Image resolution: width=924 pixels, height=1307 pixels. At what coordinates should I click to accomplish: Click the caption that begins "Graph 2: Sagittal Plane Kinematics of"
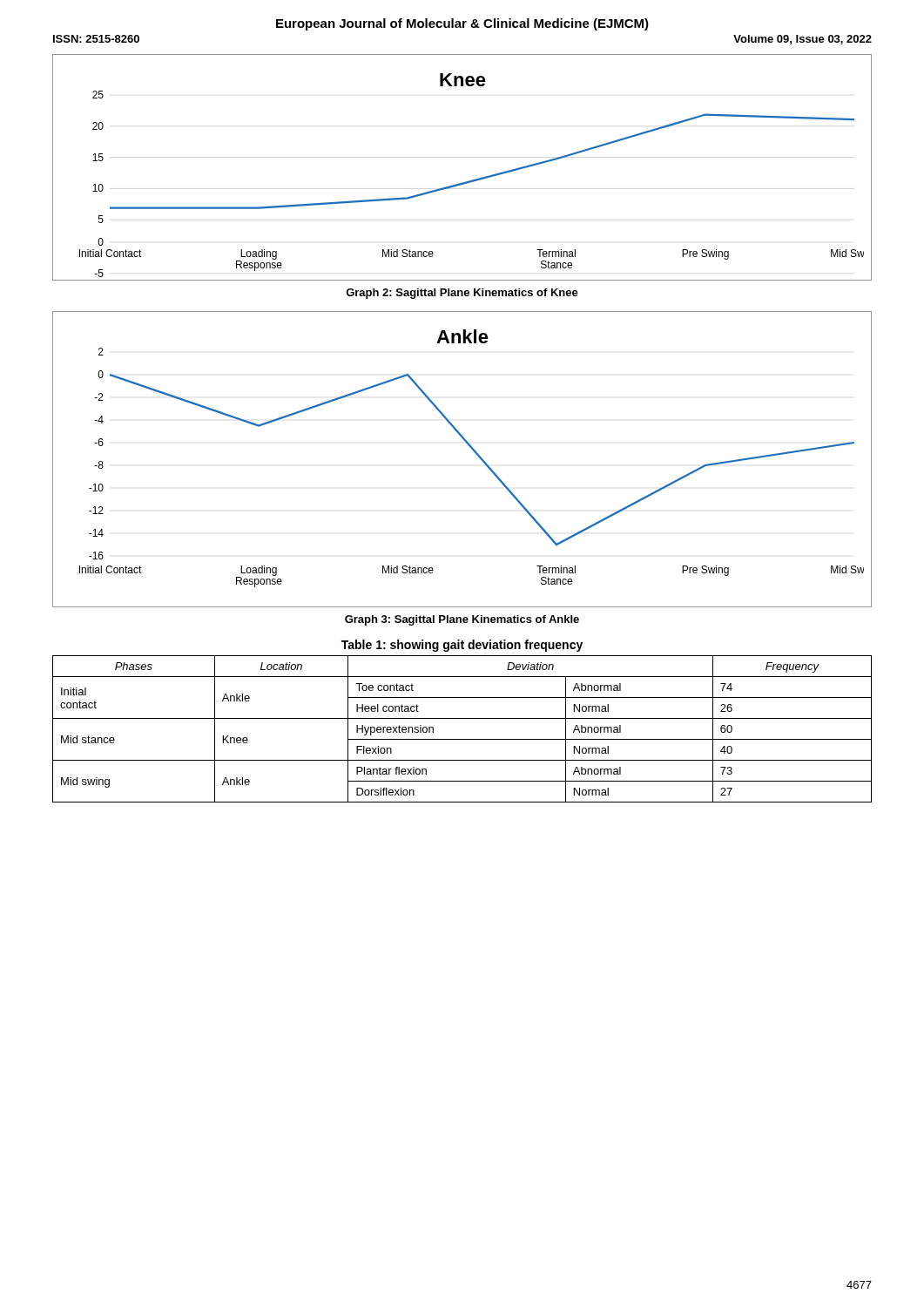[x=462, y=292]
